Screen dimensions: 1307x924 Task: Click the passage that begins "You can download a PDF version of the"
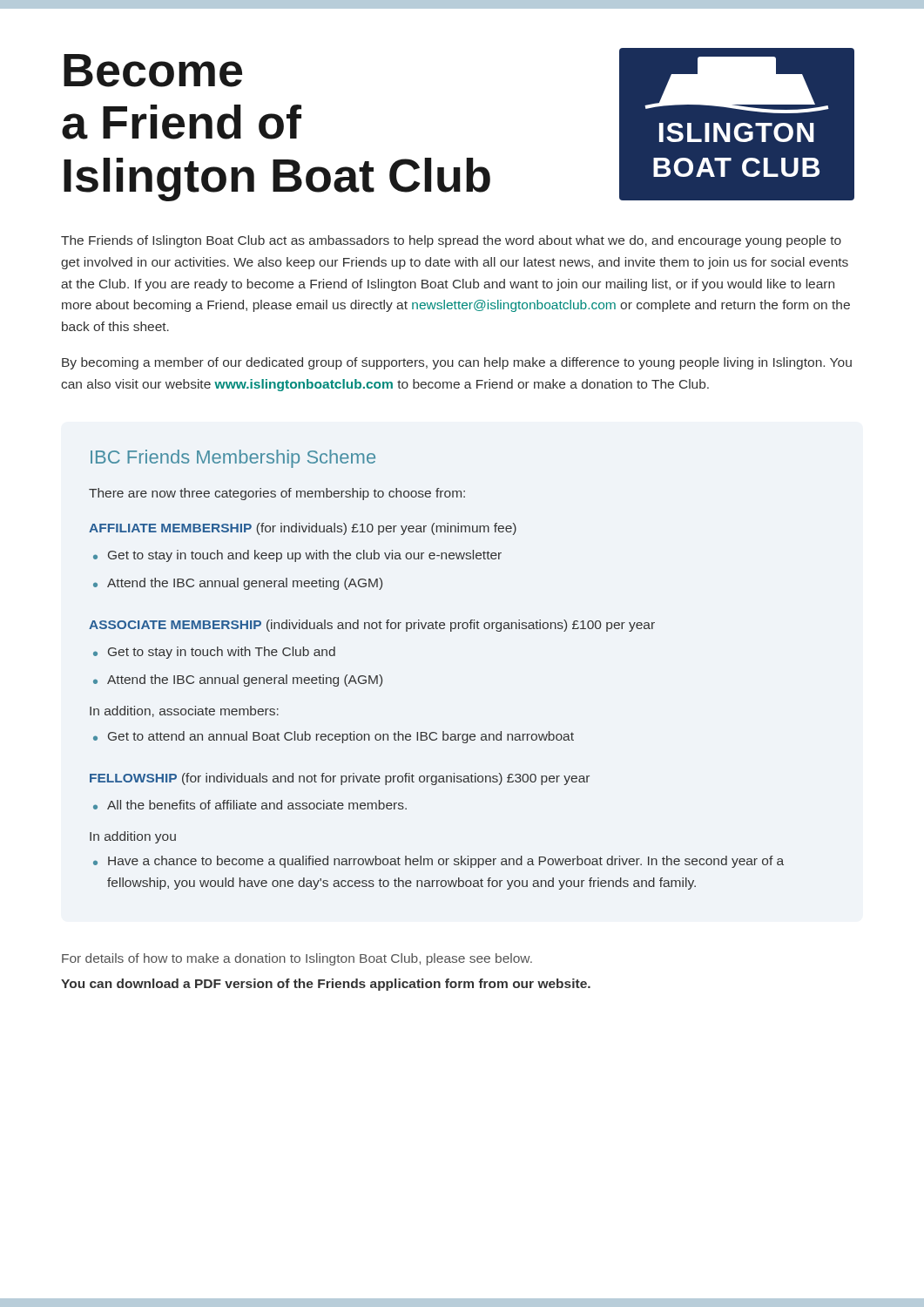click(326, 983)
